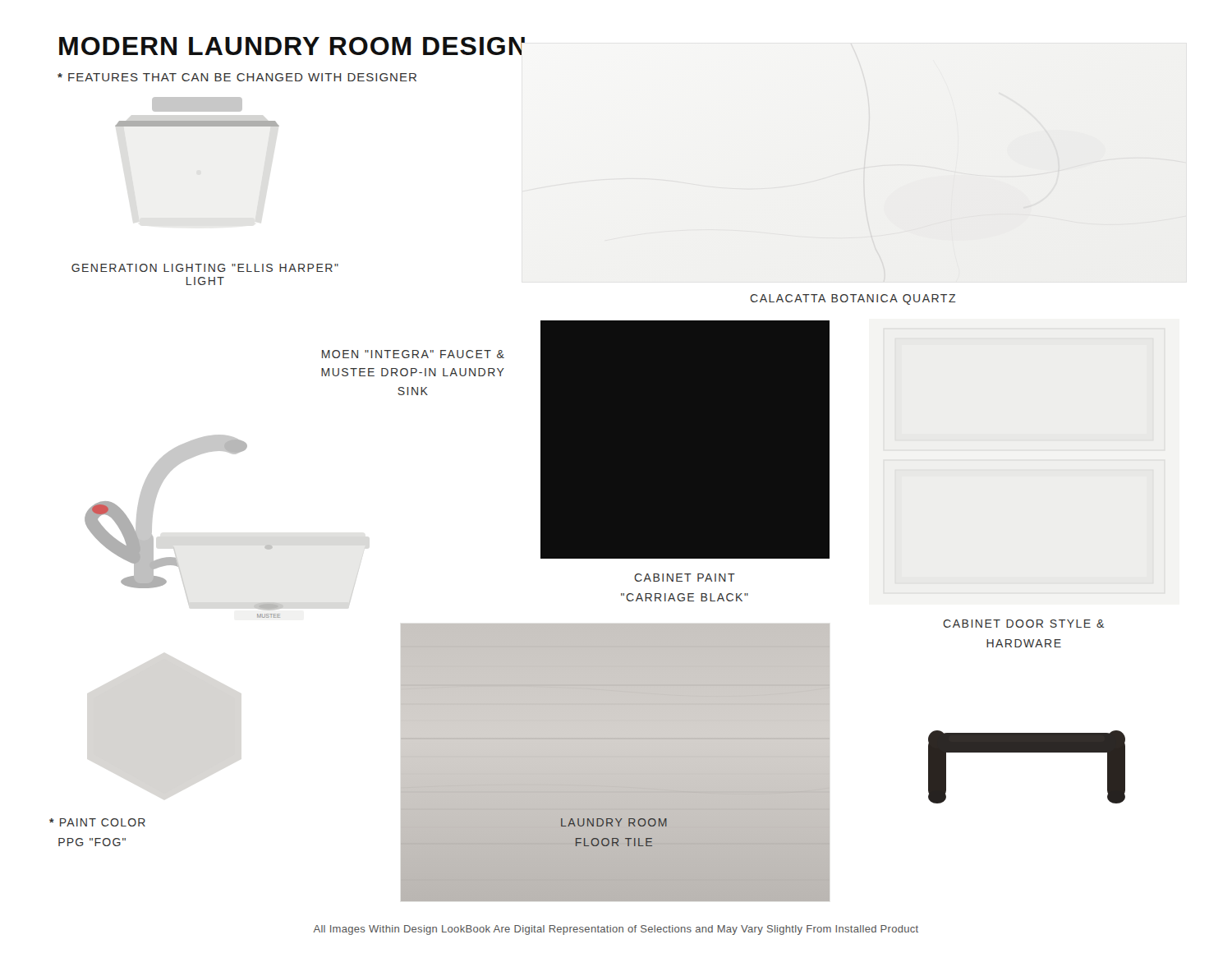Image resolution: width=1232 pixels, height=953 pixels.
Task: Locate the region starting "CABINET PAINT"CARRIAGE BLACK""
Action: pyautogui.click(x=685, y=587)
